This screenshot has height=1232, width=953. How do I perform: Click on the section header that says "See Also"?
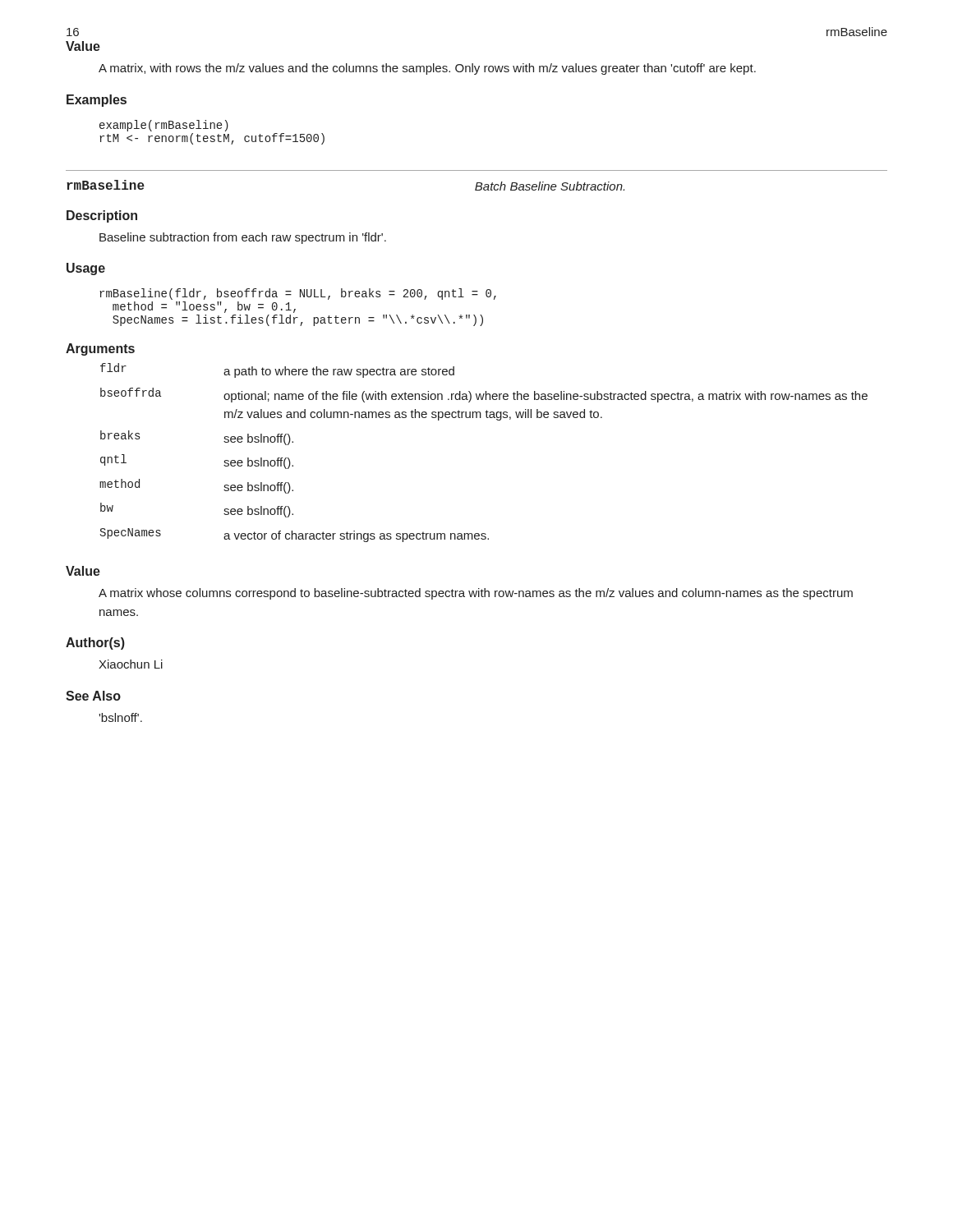pyautogui.click(x=93, y=696)
